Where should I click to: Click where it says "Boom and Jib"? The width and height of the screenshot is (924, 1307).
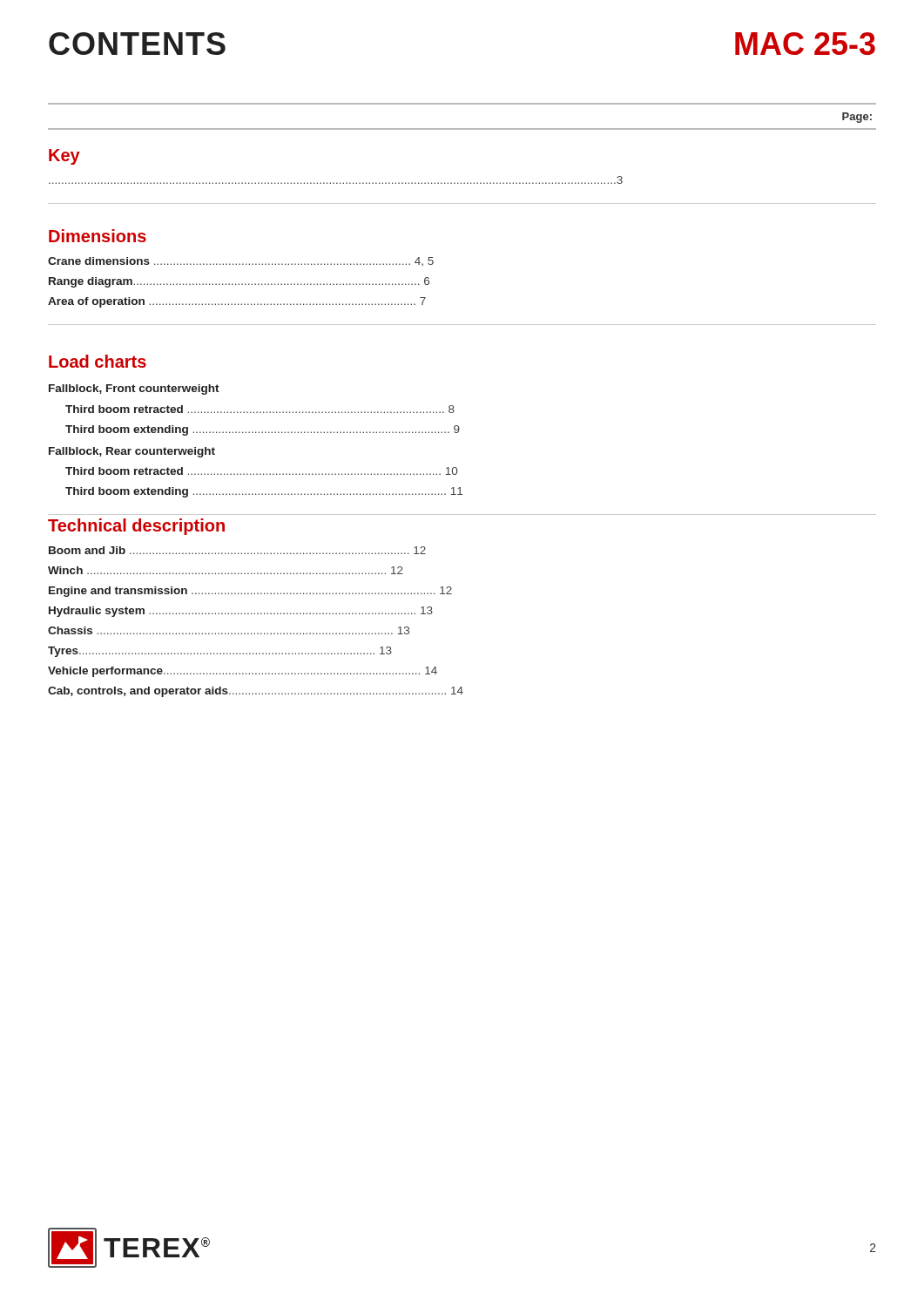pos(237,550)
